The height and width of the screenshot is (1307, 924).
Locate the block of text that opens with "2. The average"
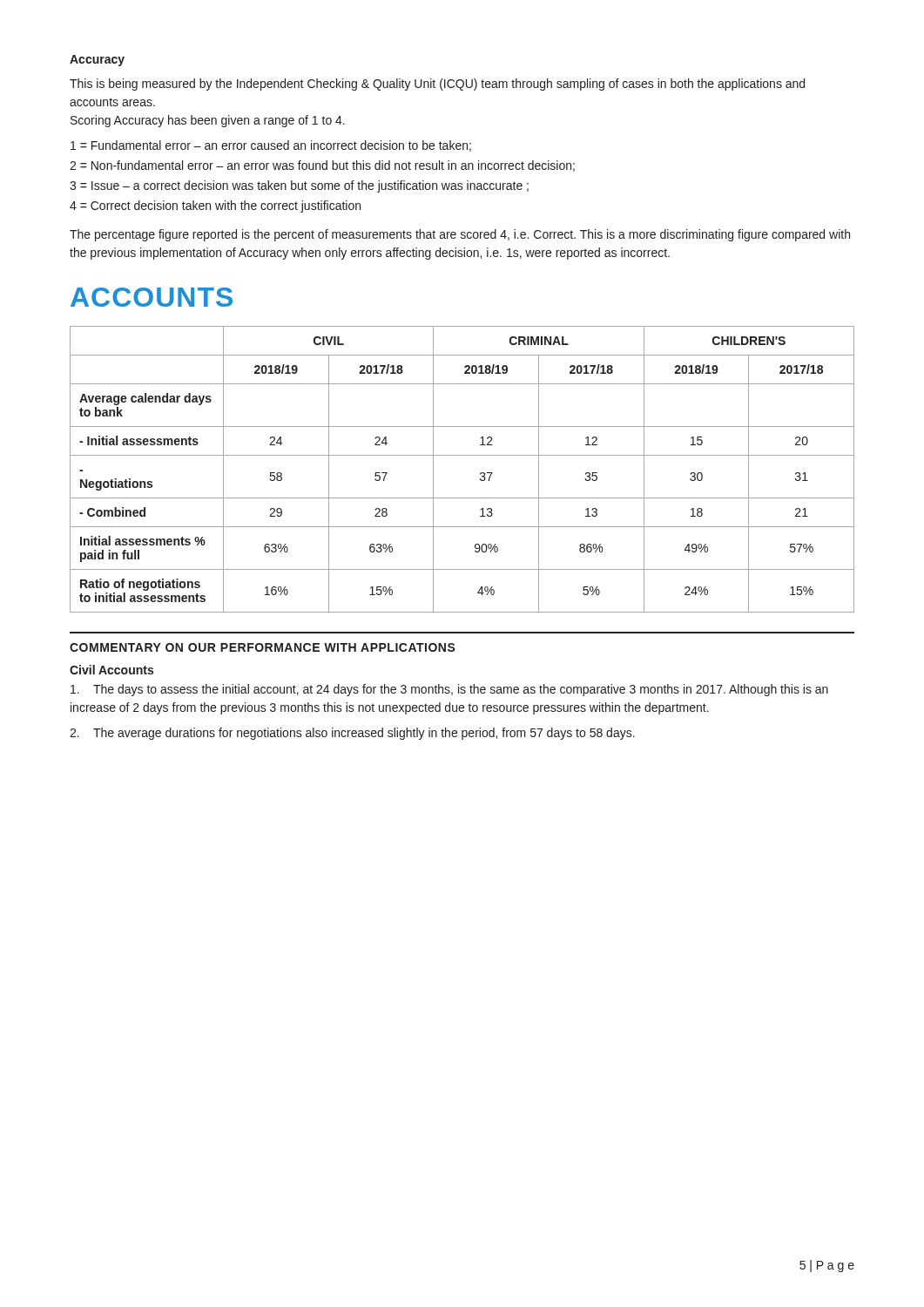click(x=353, y=733)
